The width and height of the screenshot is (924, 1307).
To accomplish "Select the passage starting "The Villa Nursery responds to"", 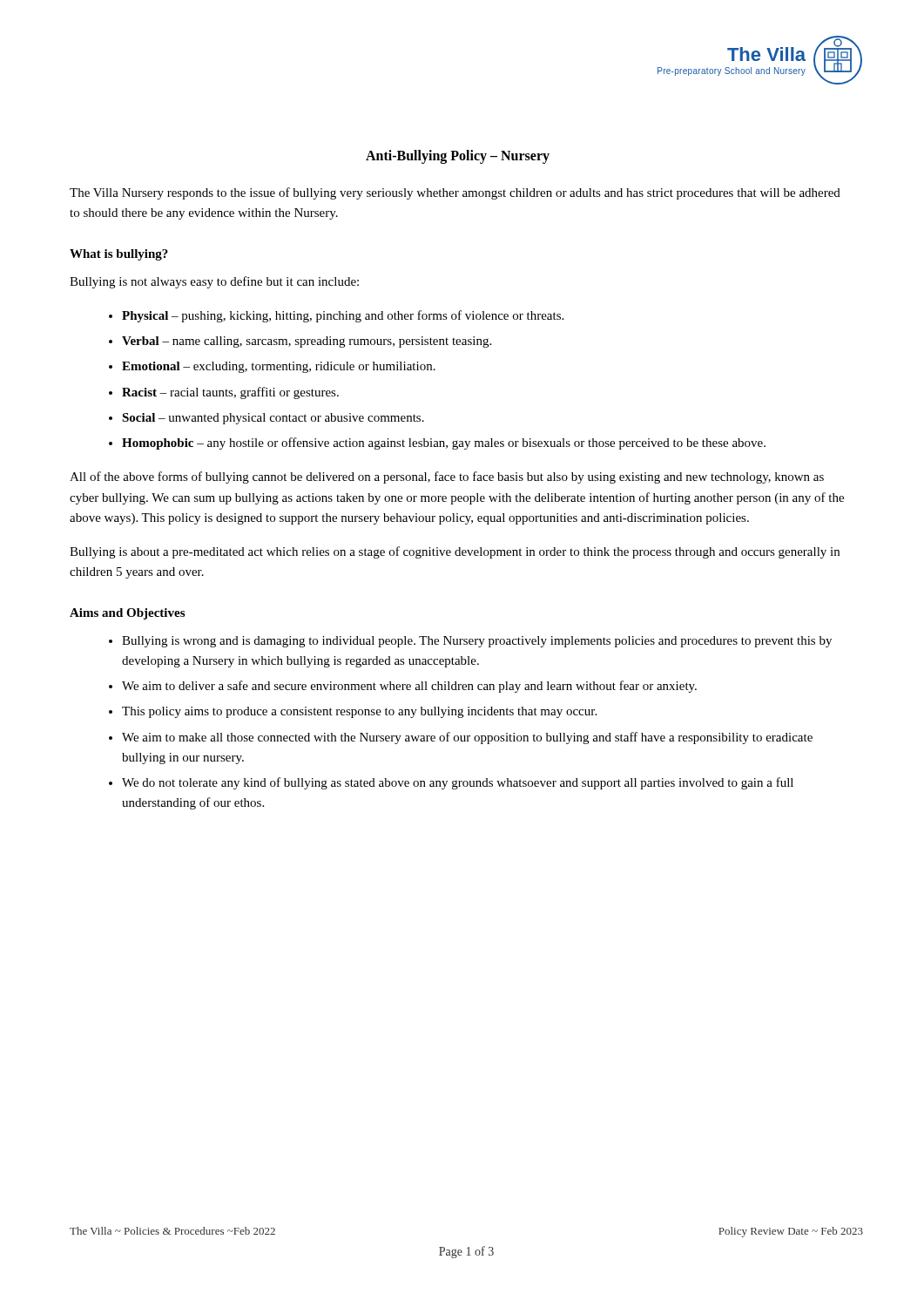I will point(455,203).
